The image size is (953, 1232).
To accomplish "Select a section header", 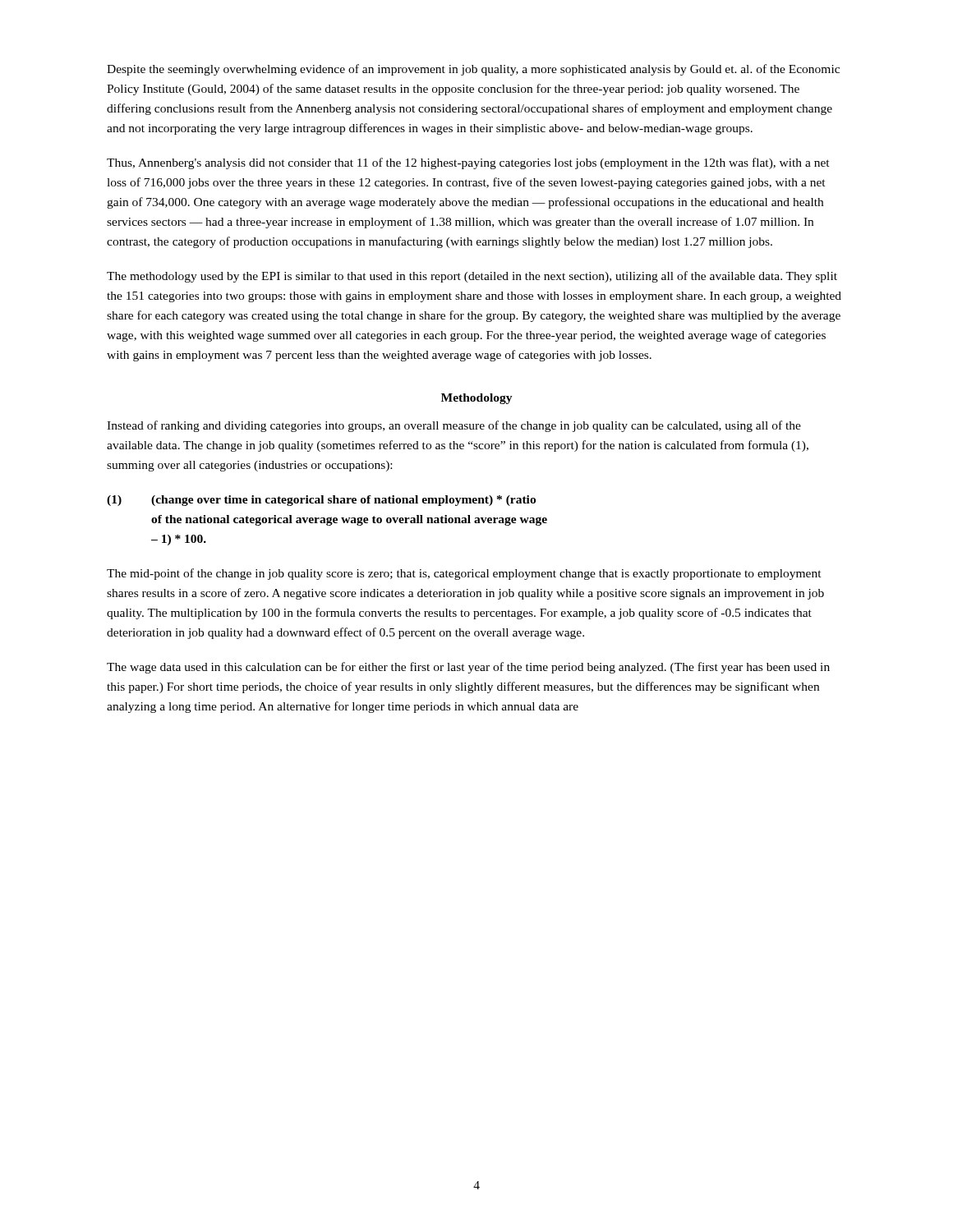I will 476,397.
